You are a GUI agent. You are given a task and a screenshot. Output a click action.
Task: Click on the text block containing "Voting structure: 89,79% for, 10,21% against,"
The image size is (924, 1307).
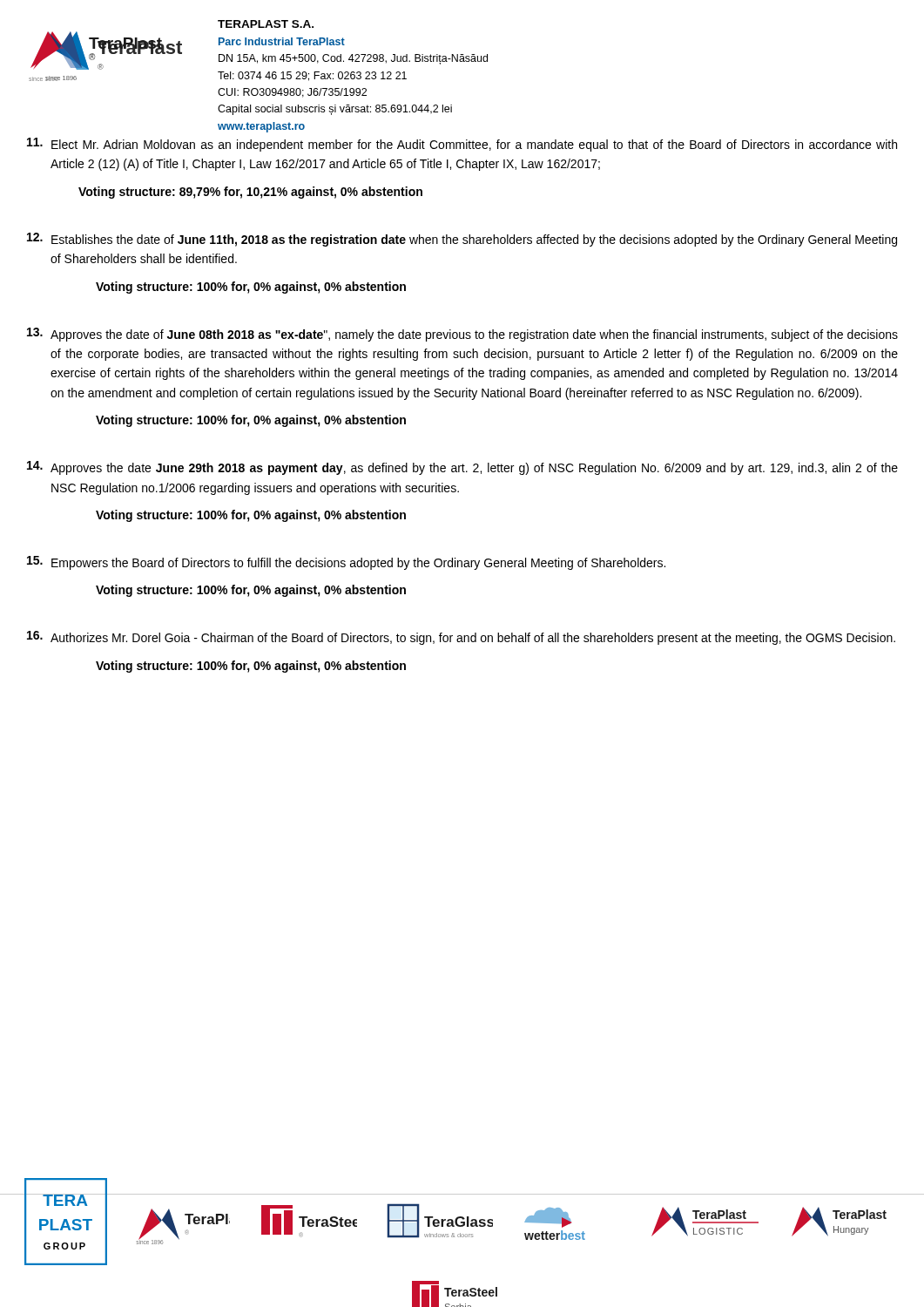pos(251,192)
